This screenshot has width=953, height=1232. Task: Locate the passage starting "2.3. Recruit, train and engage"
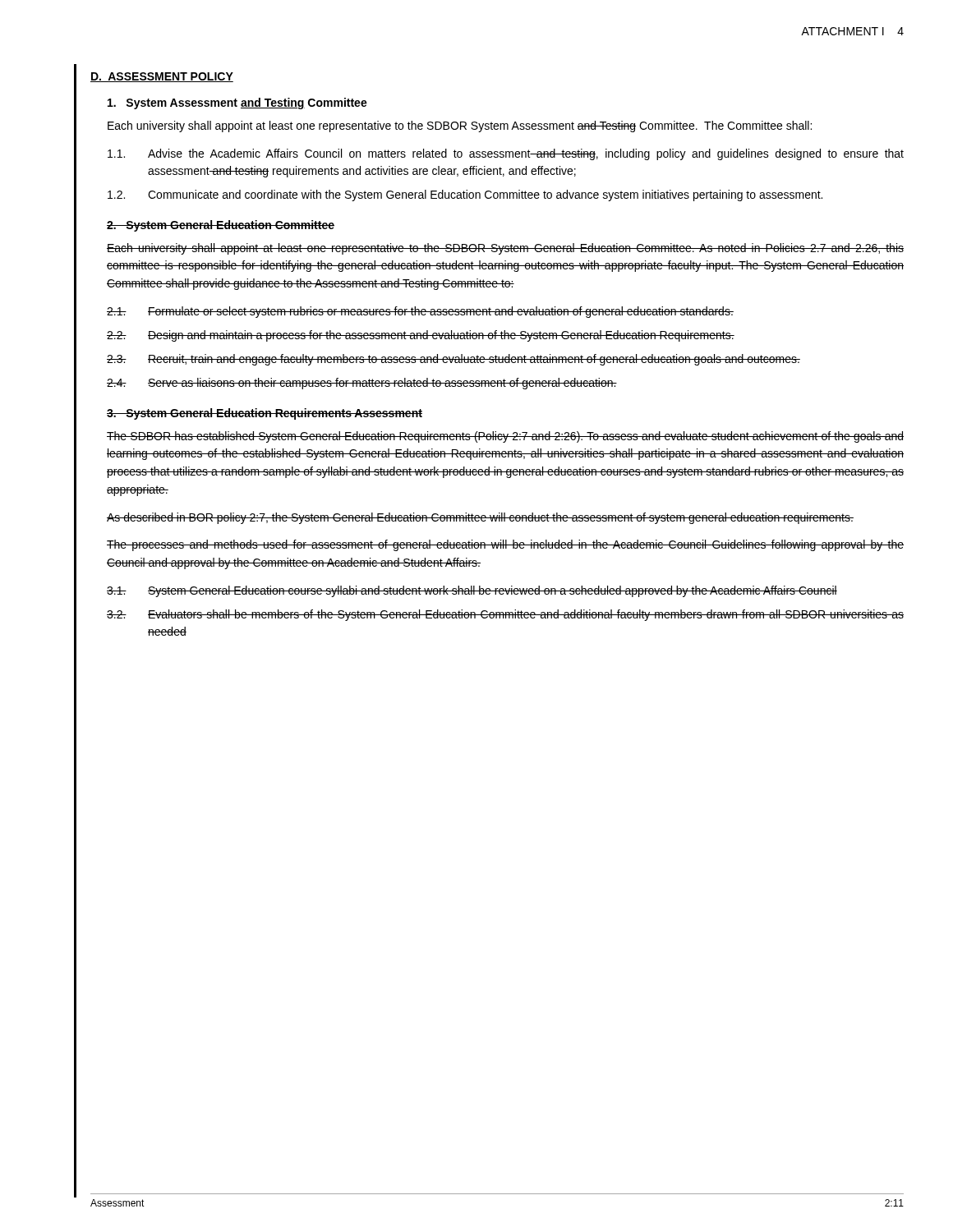point(505,359)
